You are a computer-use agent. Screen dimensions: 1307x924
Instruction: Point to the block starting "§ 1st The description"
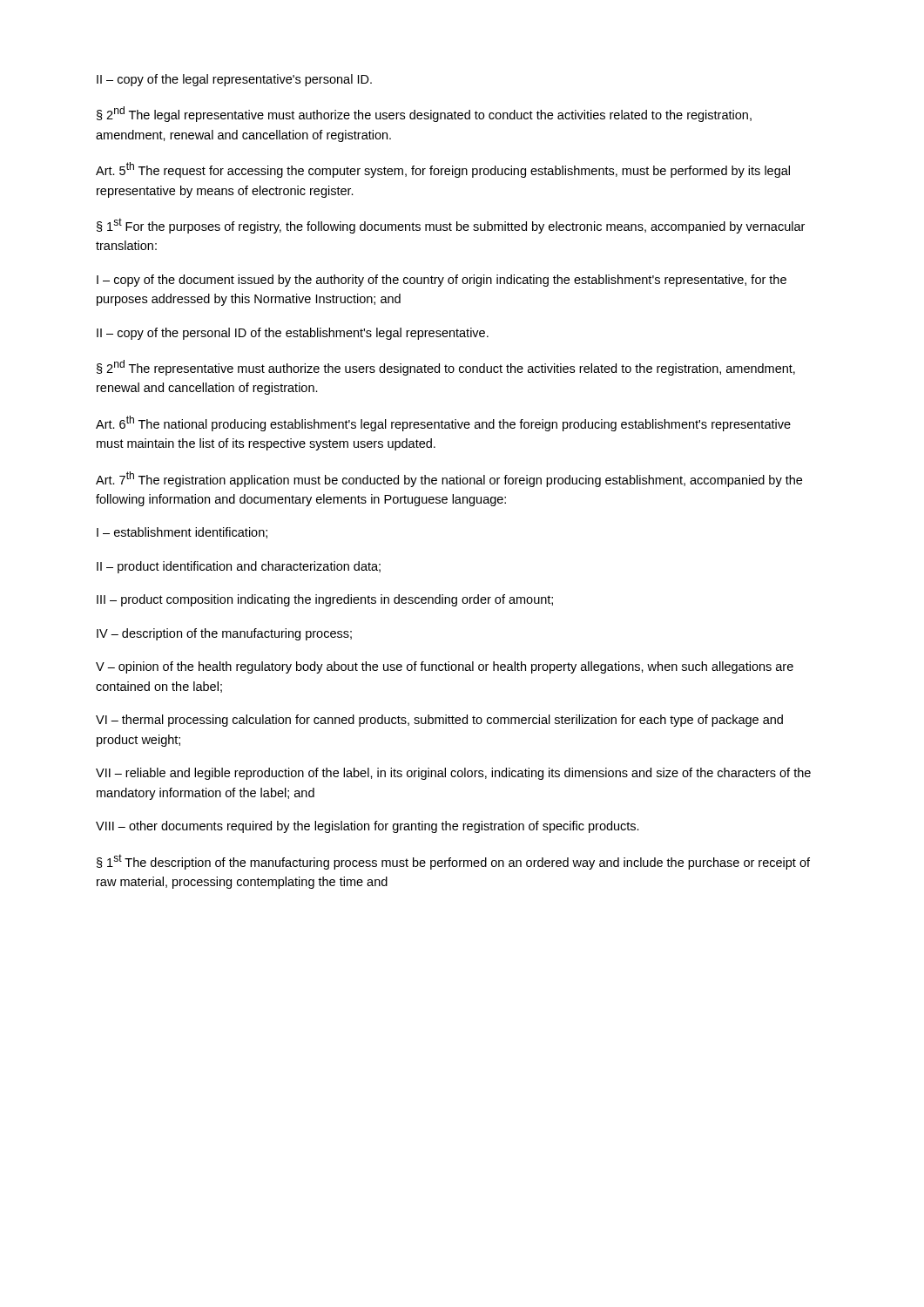tap(453, 870)
